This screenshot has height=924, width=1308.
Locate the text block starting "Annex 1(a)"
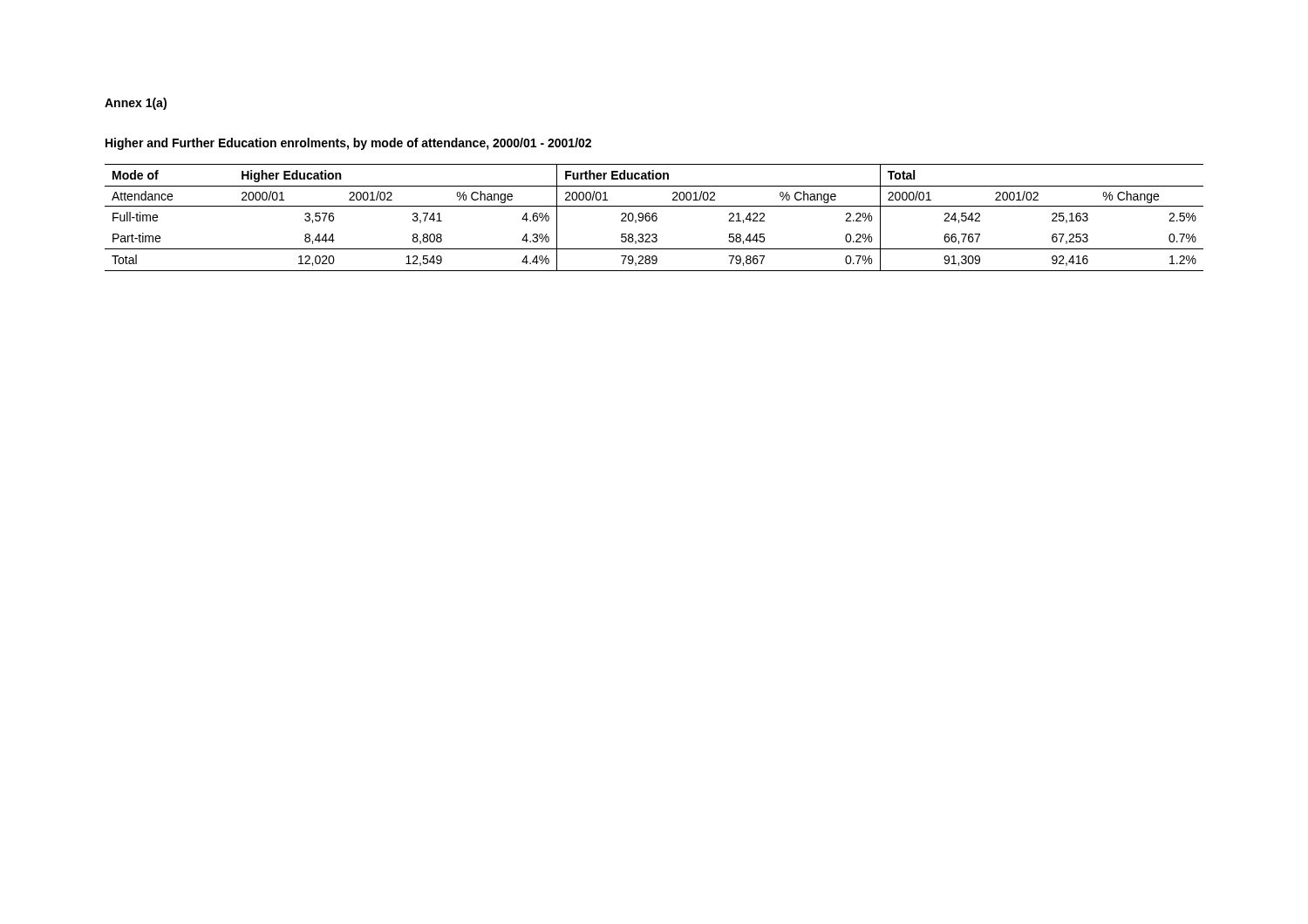click(x=136, y=103)
